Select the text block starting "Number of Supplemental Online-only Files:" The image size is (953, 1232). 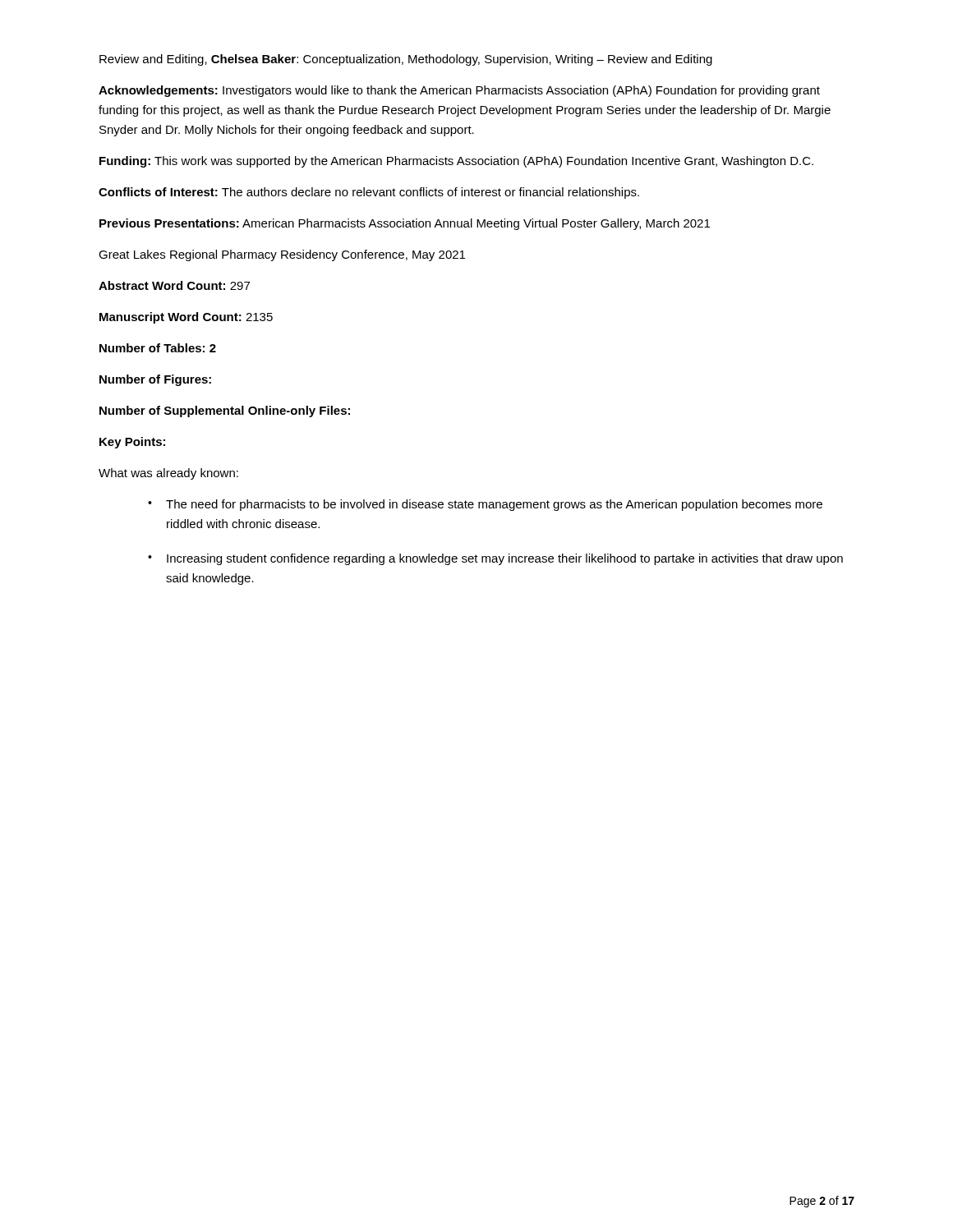[225, 410]
